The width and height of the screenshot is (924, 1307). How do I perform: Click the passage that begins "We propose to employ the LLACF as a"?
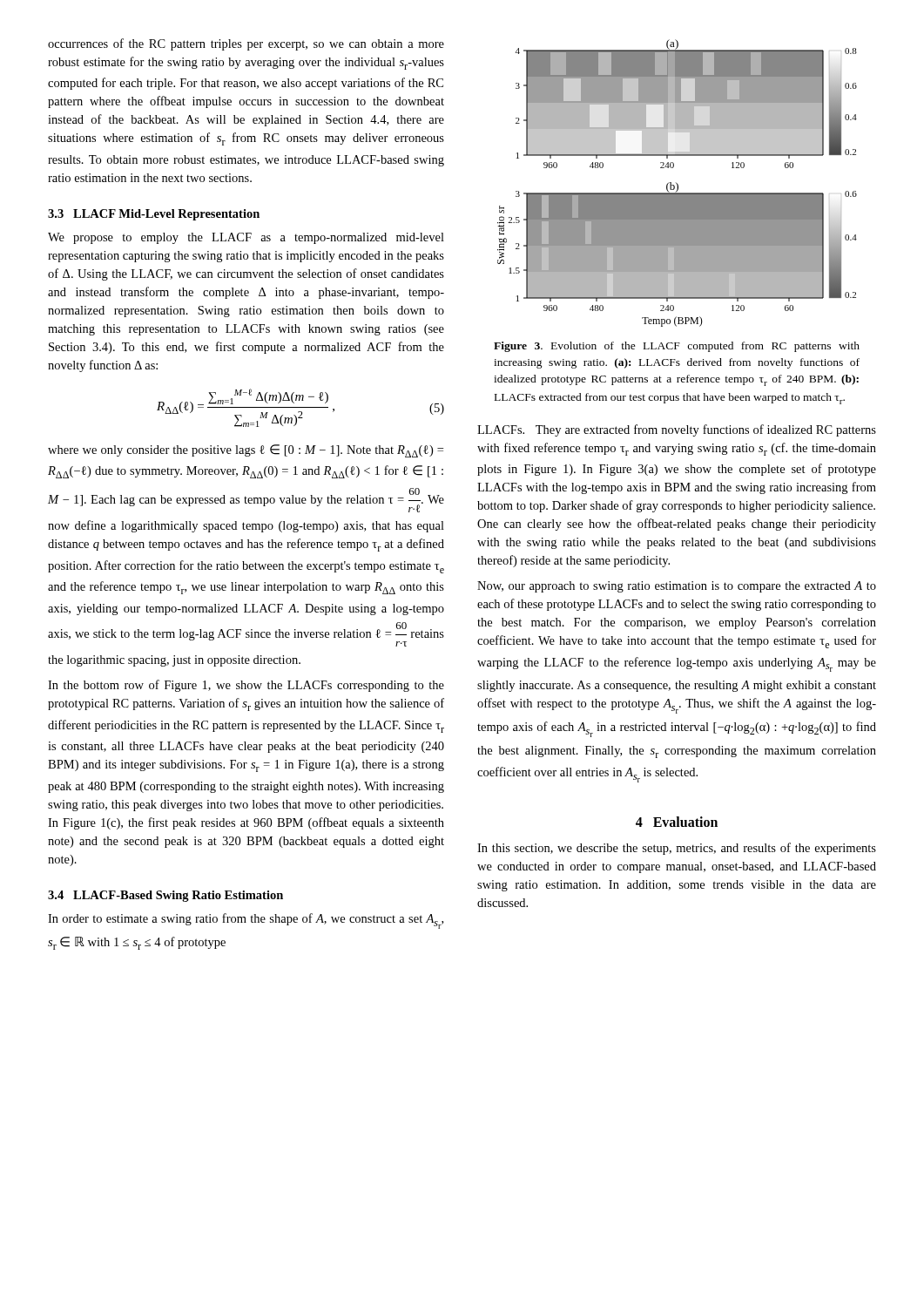pos(246,301)
